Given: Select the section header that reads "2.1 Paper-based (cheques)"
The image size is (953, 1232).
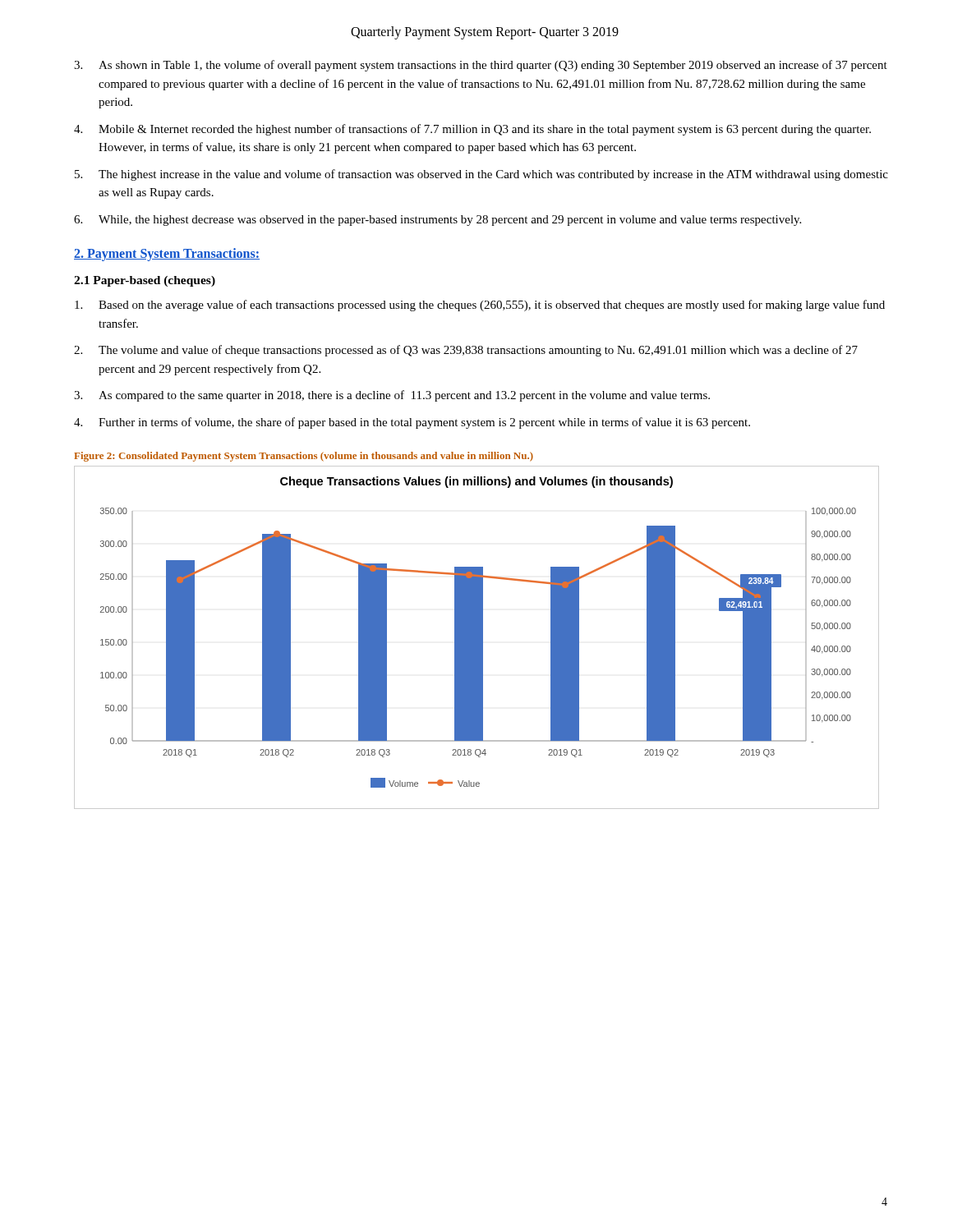Looking at the screenshot, I should click(x=145, y=280).
